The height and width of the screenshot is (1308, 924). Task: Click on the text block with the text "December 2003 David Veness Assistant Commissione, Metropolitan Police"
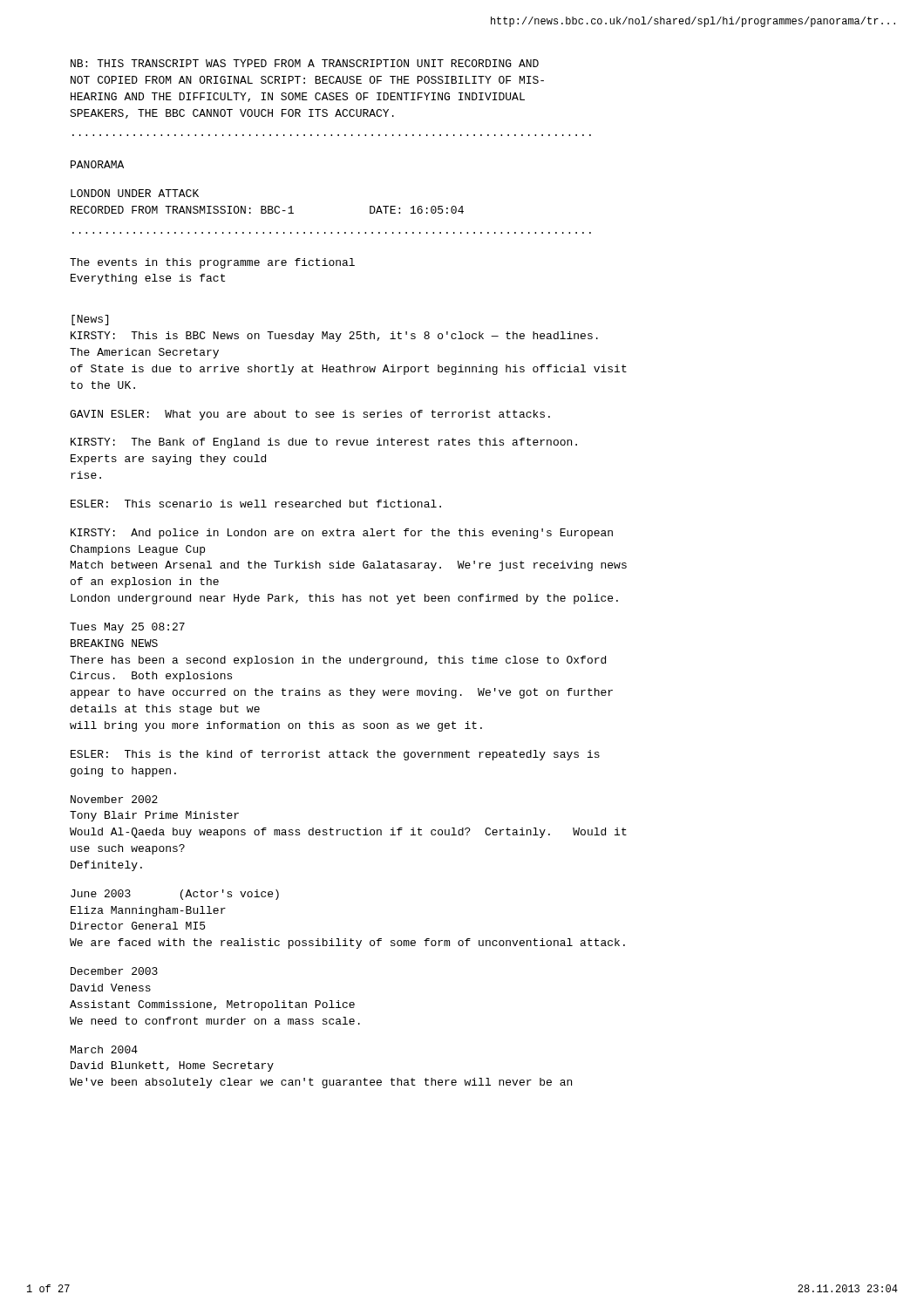114,971
